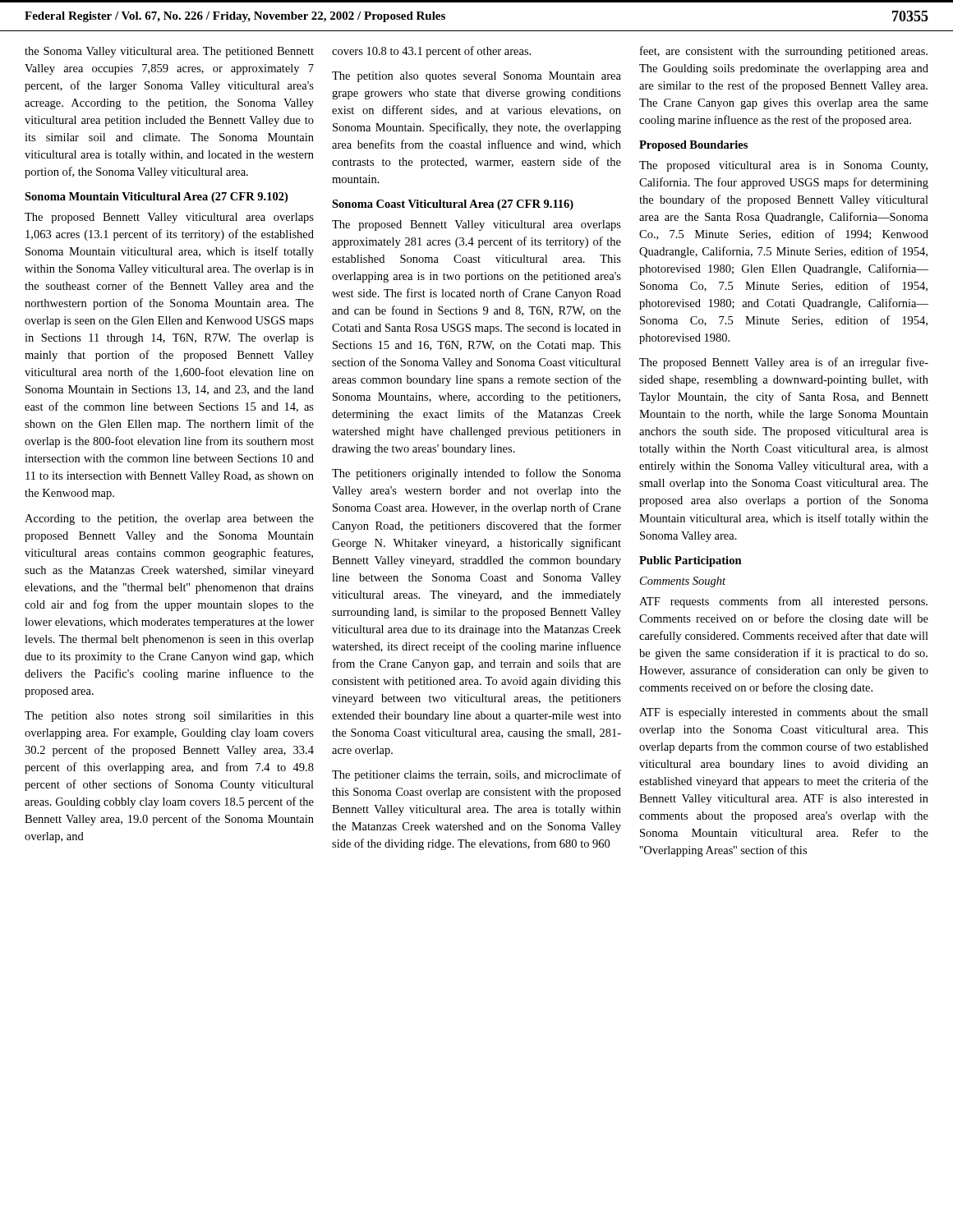Locate the text block starting "According to the petition,"
Viewport: 953px width, 1232px height.
click(169, 605)
